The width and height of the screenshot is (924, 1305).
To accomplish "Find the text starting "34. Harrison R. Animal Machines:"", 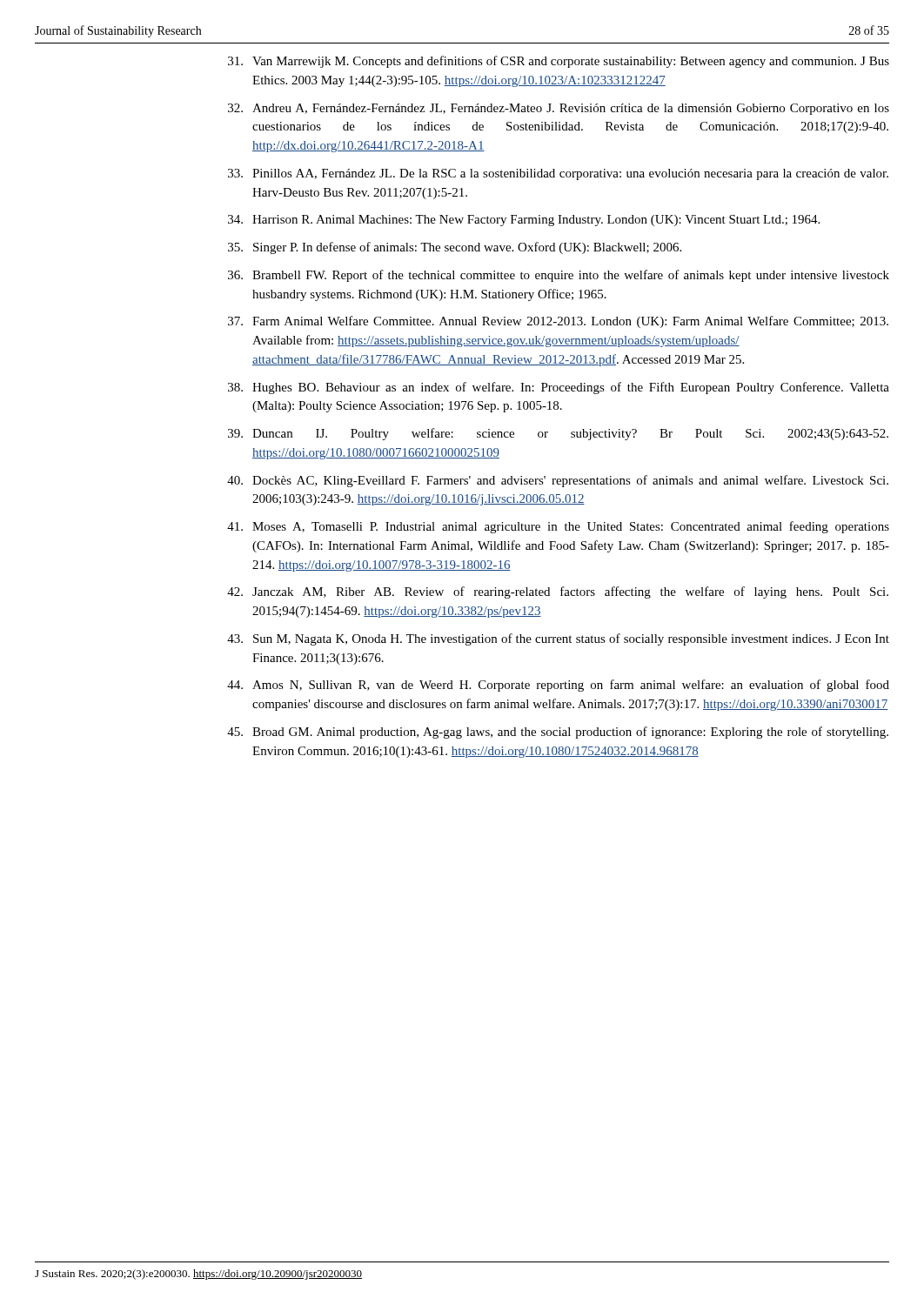I will click(549, 220).
